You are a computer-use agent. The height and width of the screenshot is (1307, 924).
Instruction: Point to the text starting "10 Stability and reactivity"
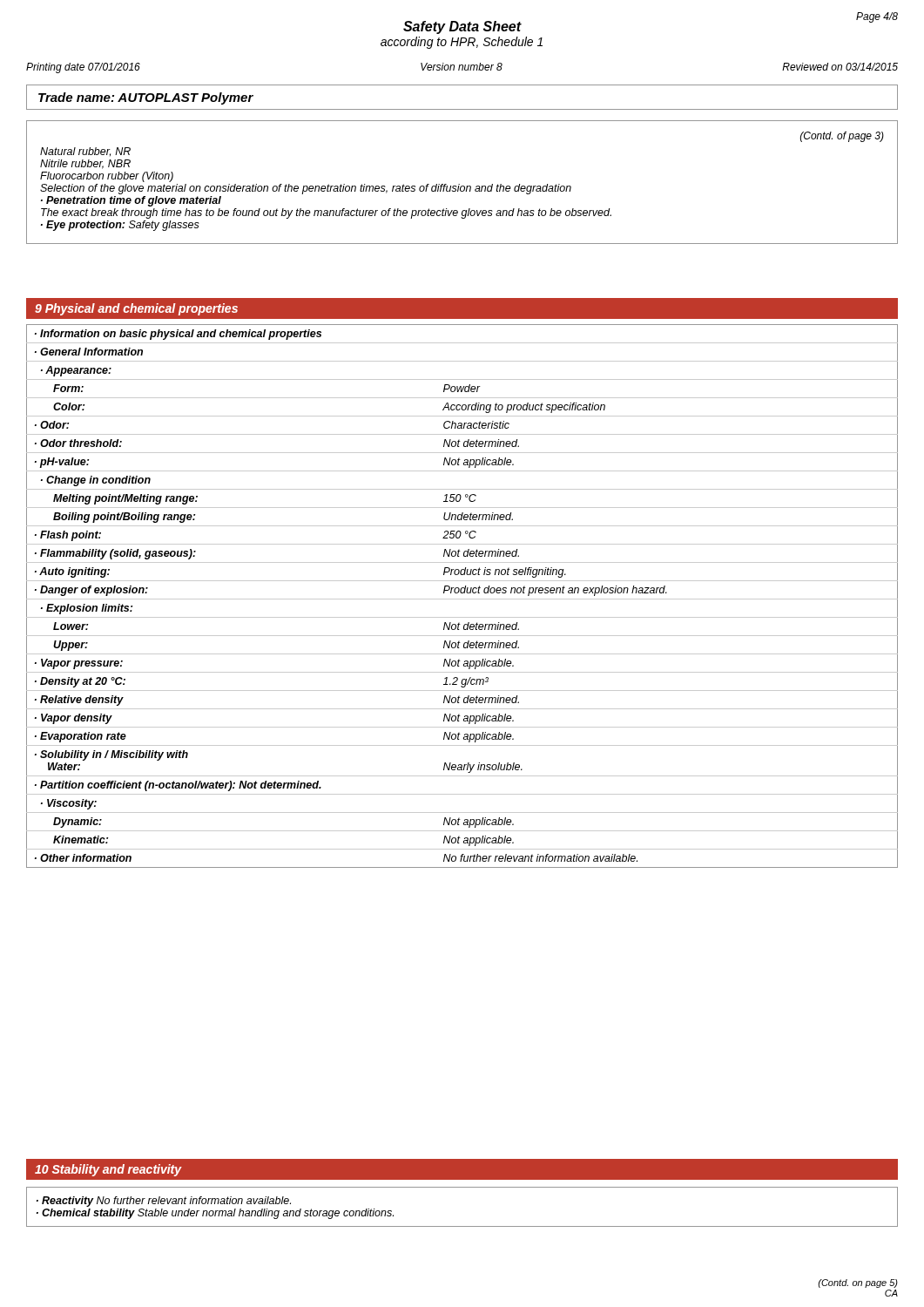click(x=108, y=1169)
